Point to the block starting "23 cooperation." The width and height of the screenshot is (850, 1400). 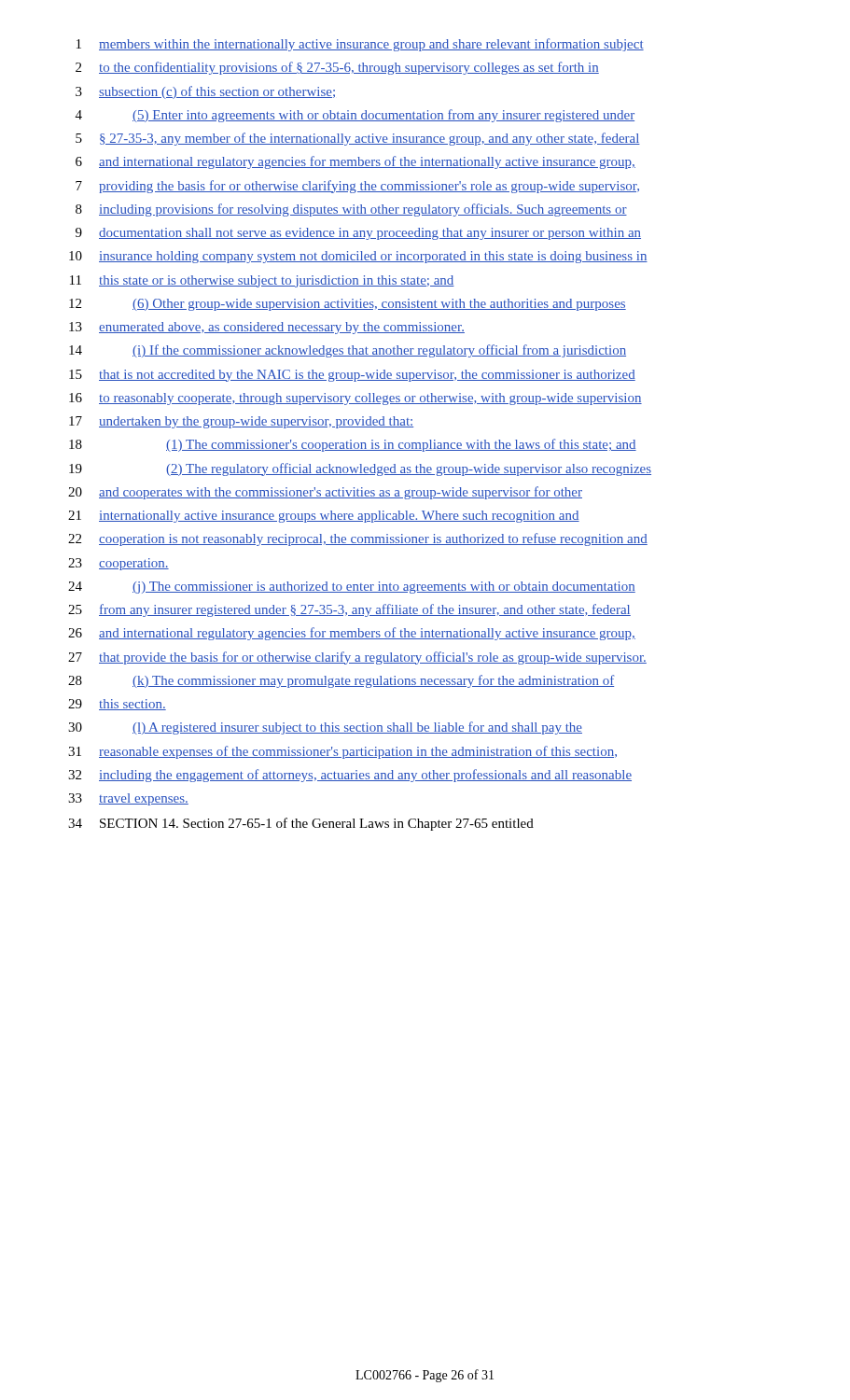112,563
